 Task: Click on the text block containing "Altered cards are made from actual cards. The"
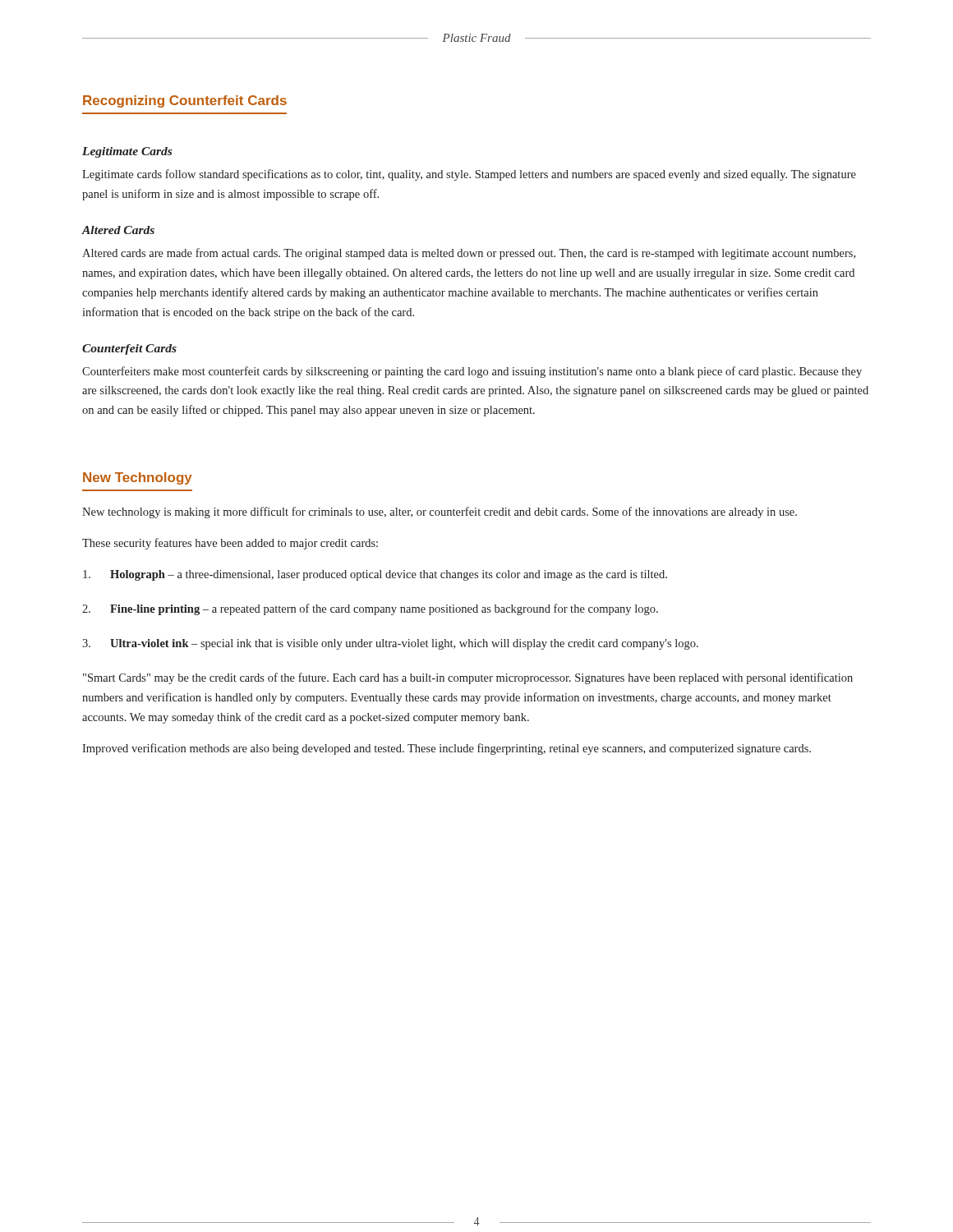(476, 283)
